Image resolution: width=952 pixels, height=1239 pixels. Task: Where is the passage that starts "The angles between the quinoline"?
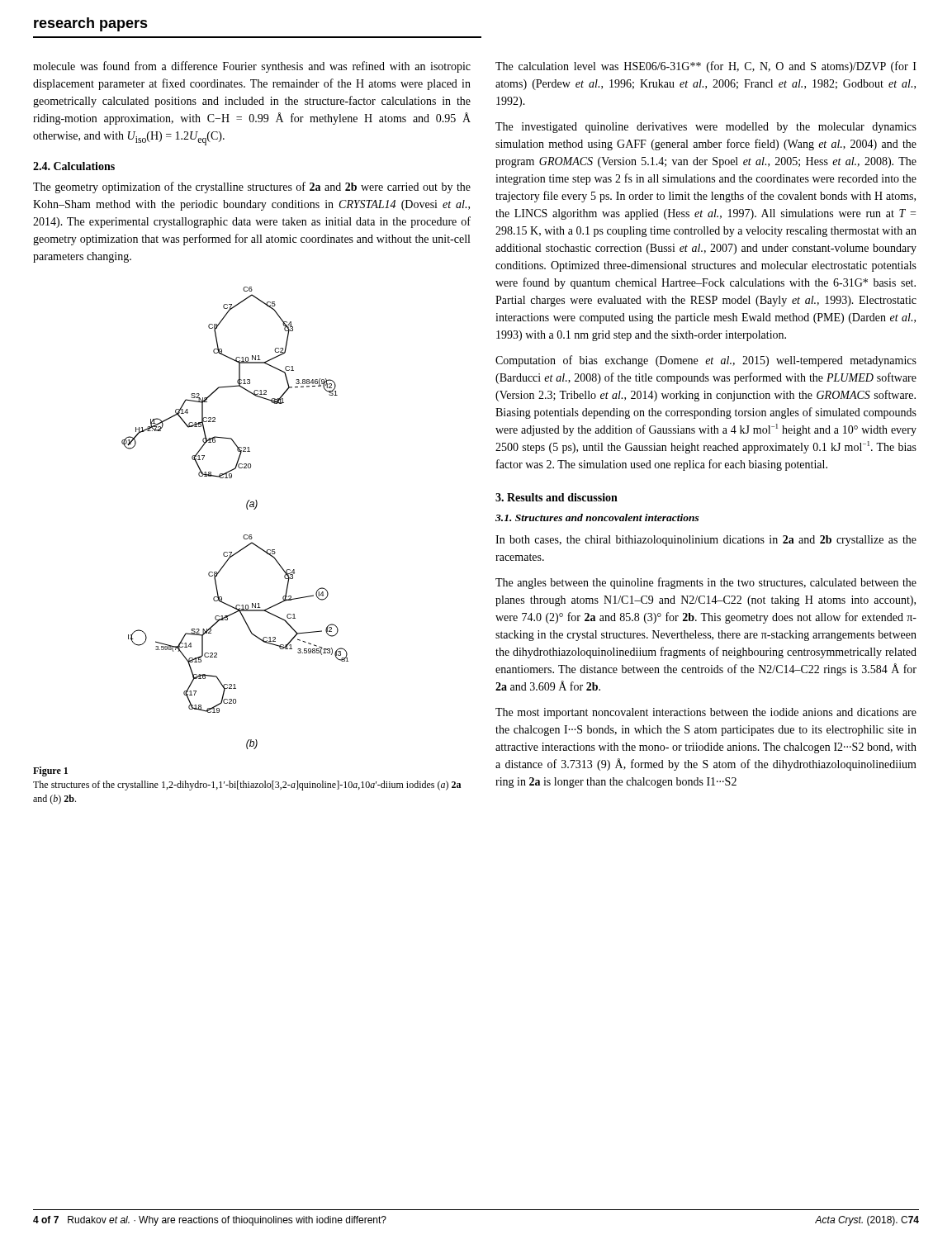(706, 635)
